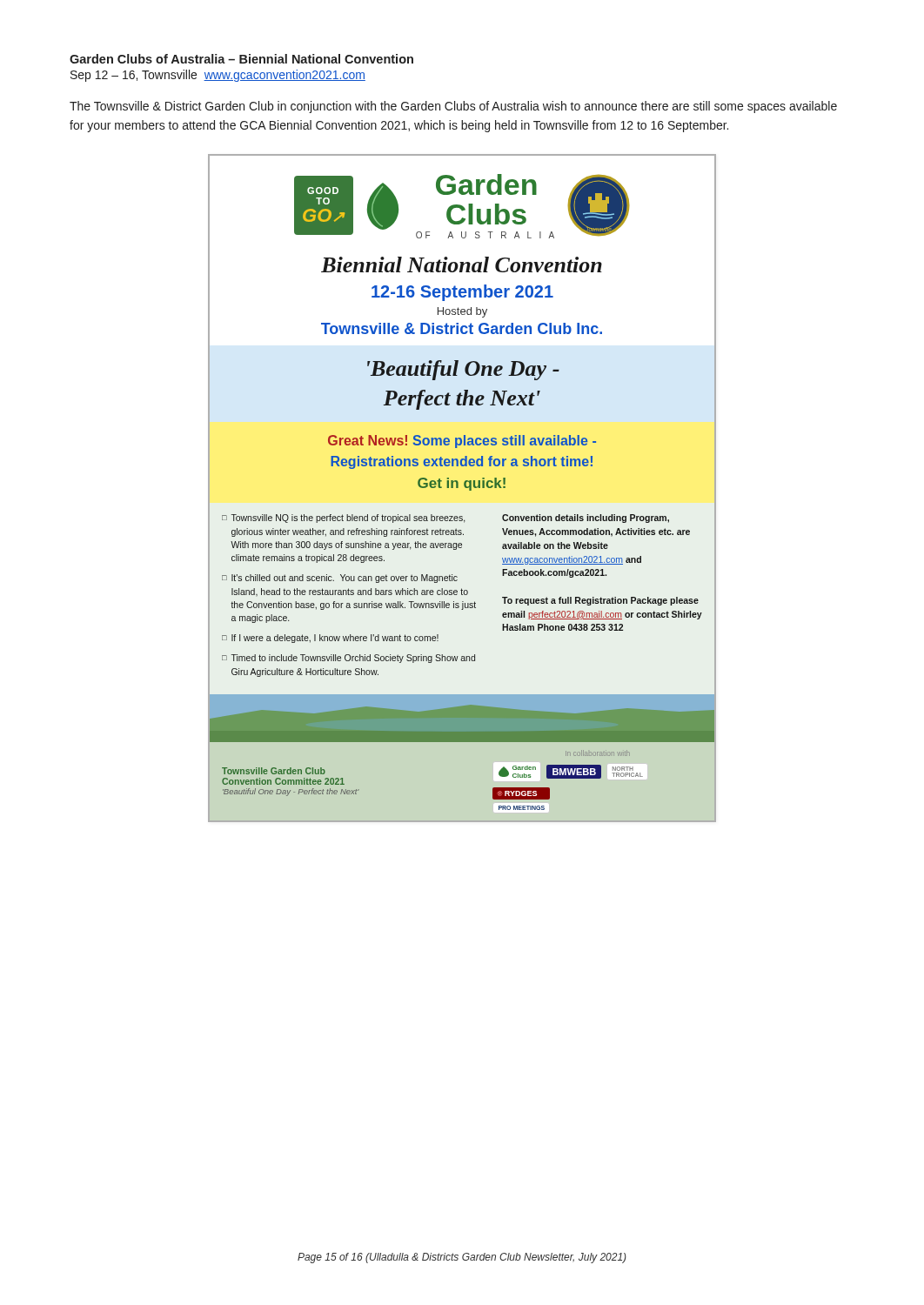Where is the section header that starts "Garden Clubs of Australia"?
Viewport: 924px width, 1305px height.
click(241, 59)
